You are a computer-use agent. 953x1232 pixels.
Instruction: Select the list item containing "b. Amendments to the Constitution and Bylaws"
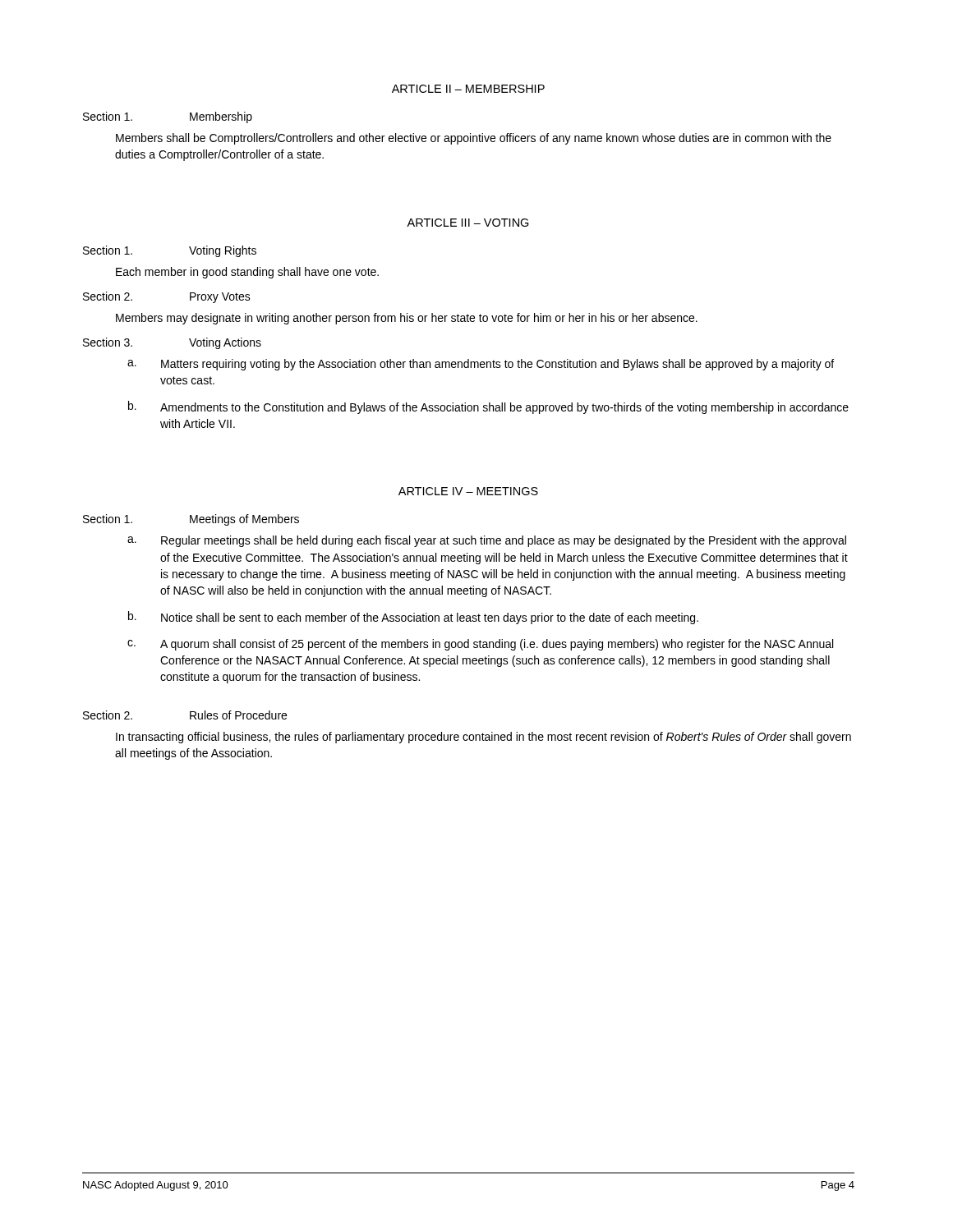coord(491,416)
